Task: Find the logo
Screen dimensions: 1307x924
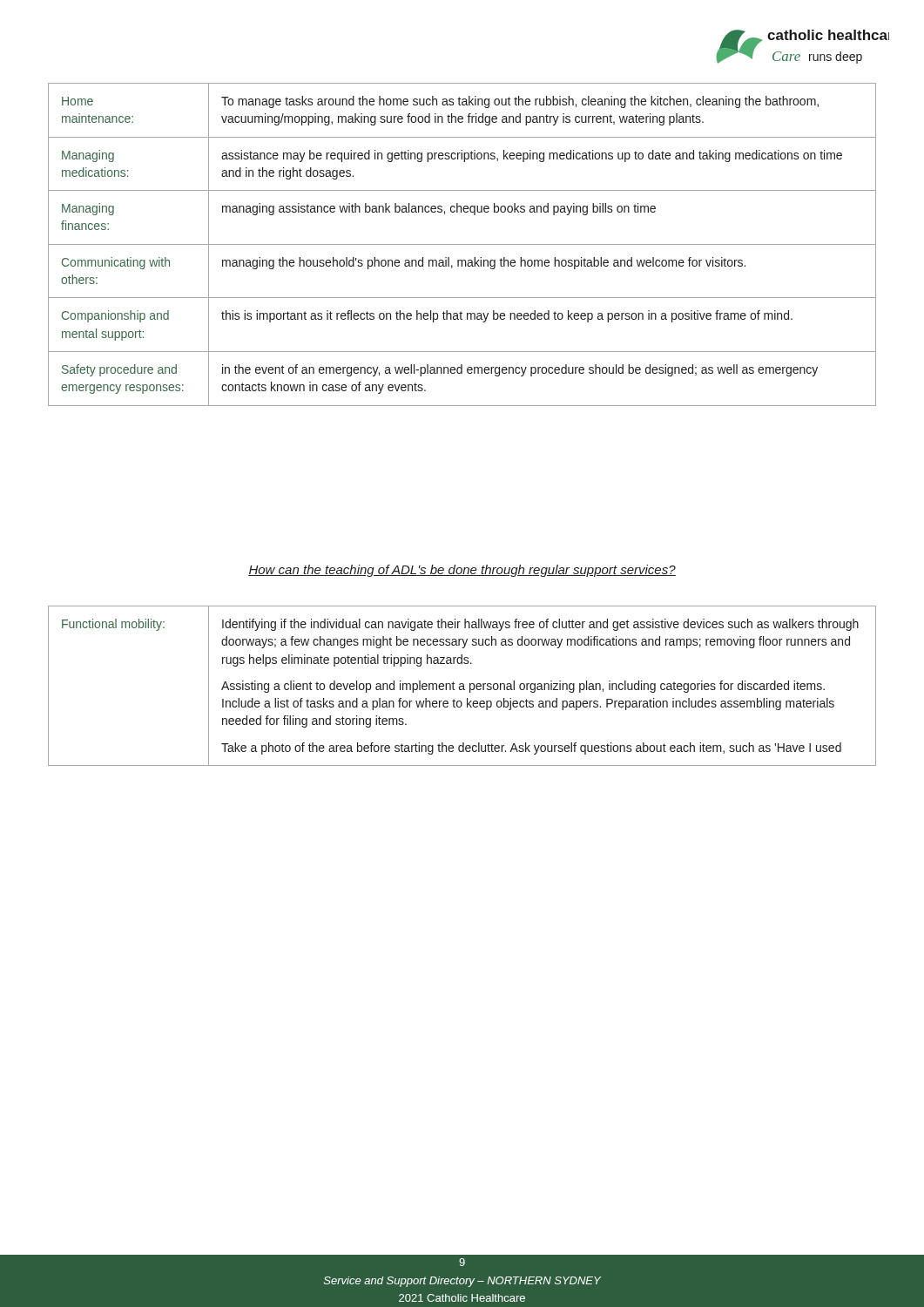Action: (x=793, y=48)
